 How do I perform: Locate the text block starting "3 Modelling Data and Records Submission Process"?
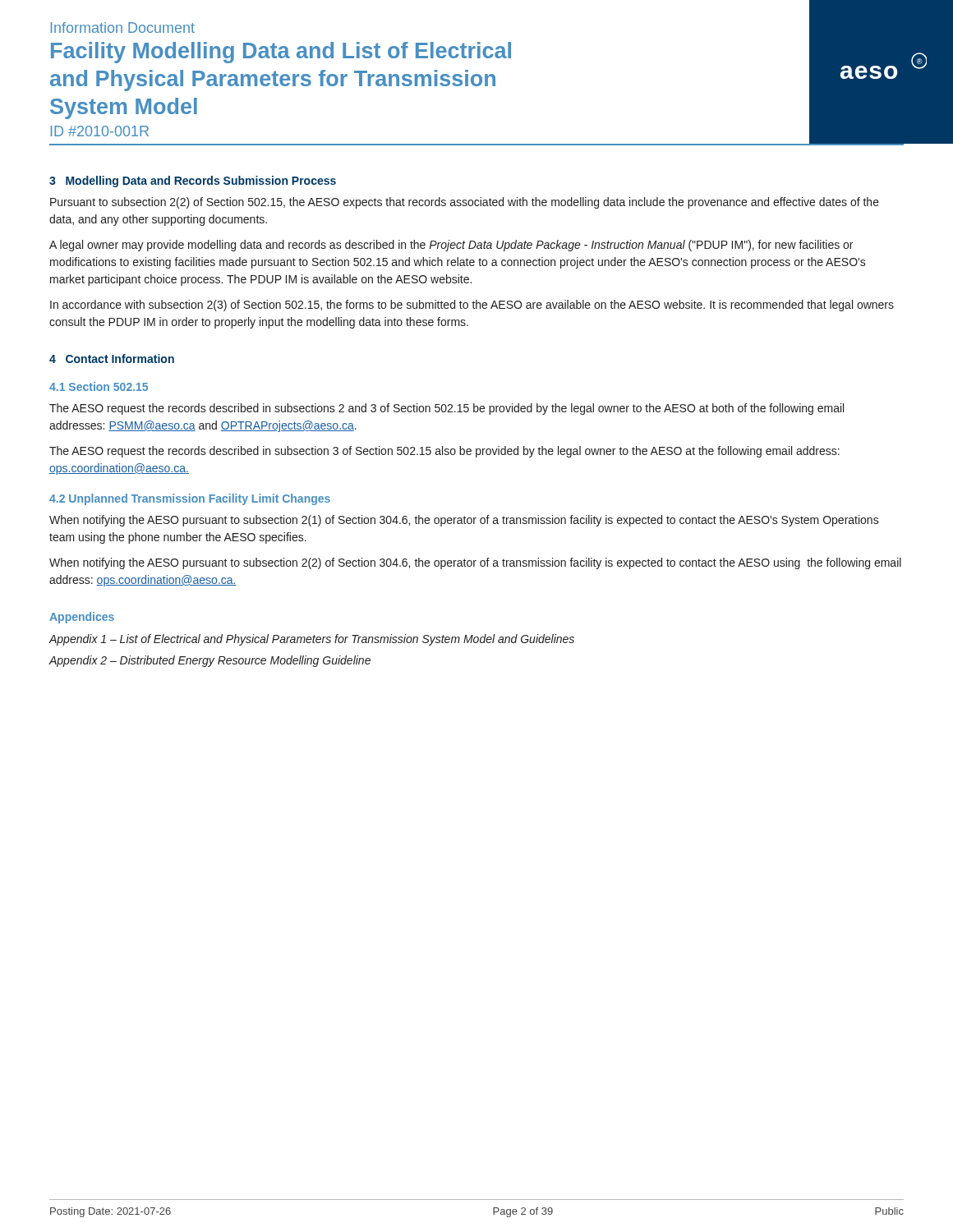pos(193,181)
